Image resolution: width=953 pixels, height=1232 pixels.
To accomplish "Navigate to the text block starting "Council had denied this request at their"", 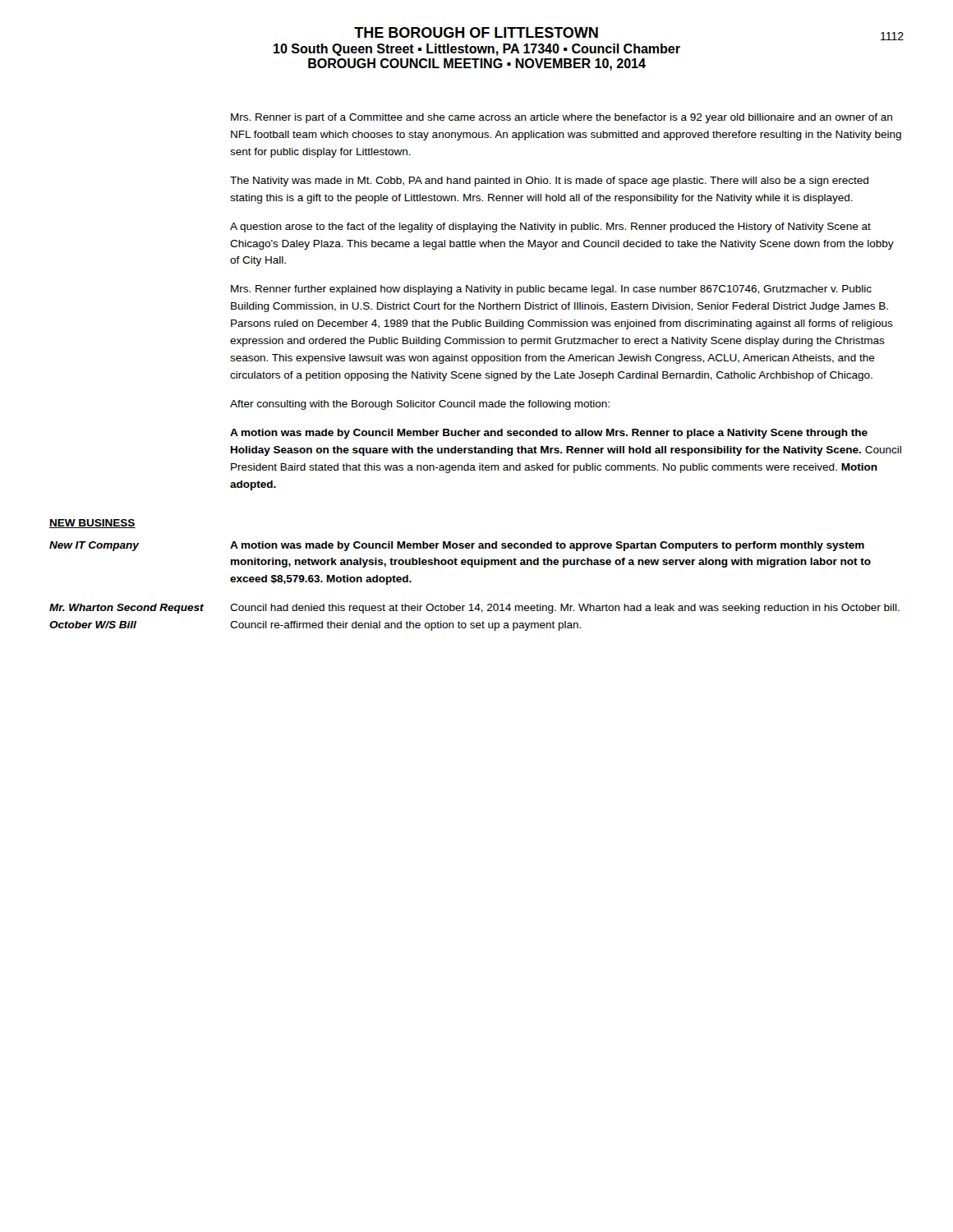I will [x=565, y=616].
